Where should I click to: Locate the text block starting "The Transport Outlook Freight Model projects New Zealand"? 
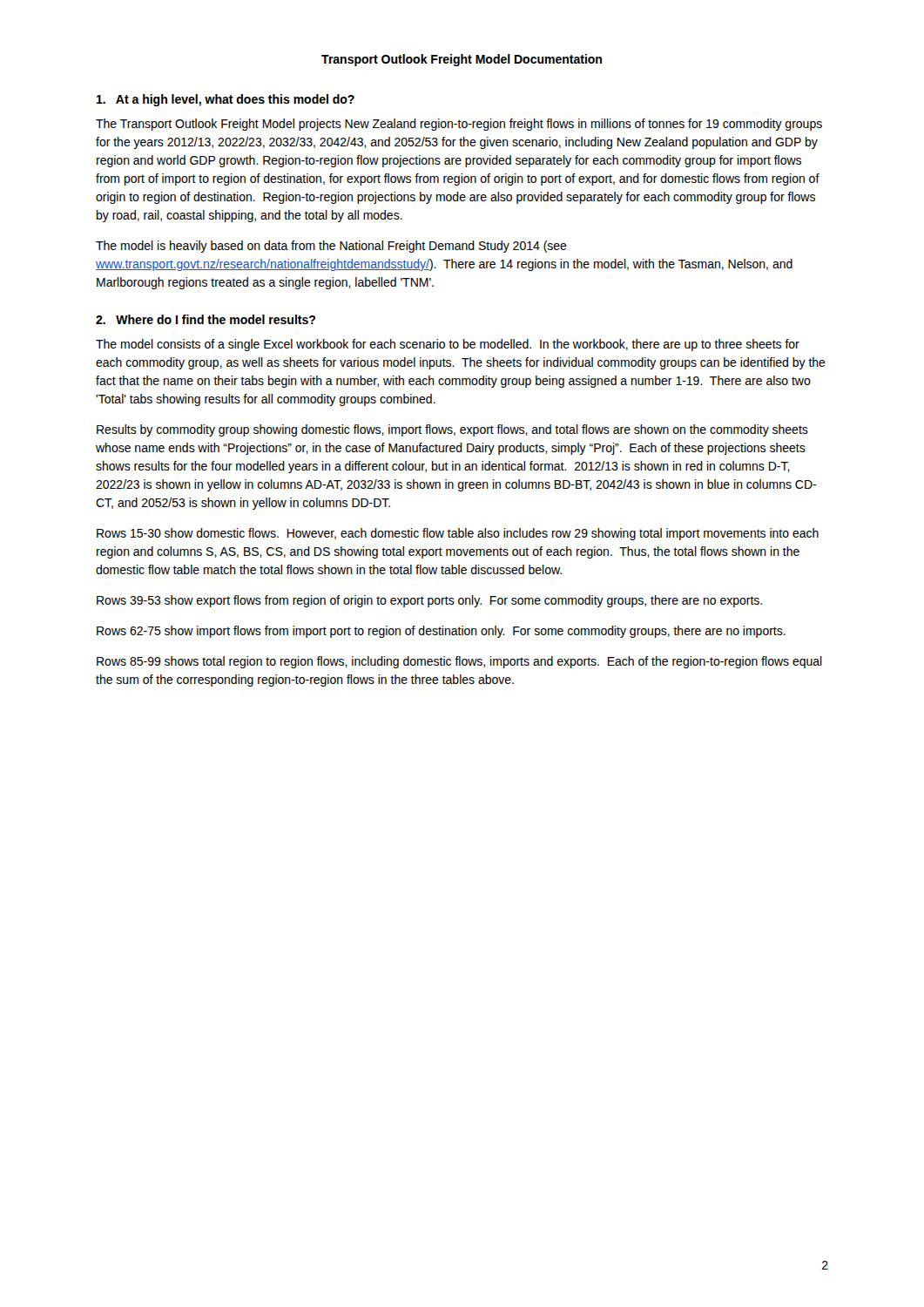459,169
